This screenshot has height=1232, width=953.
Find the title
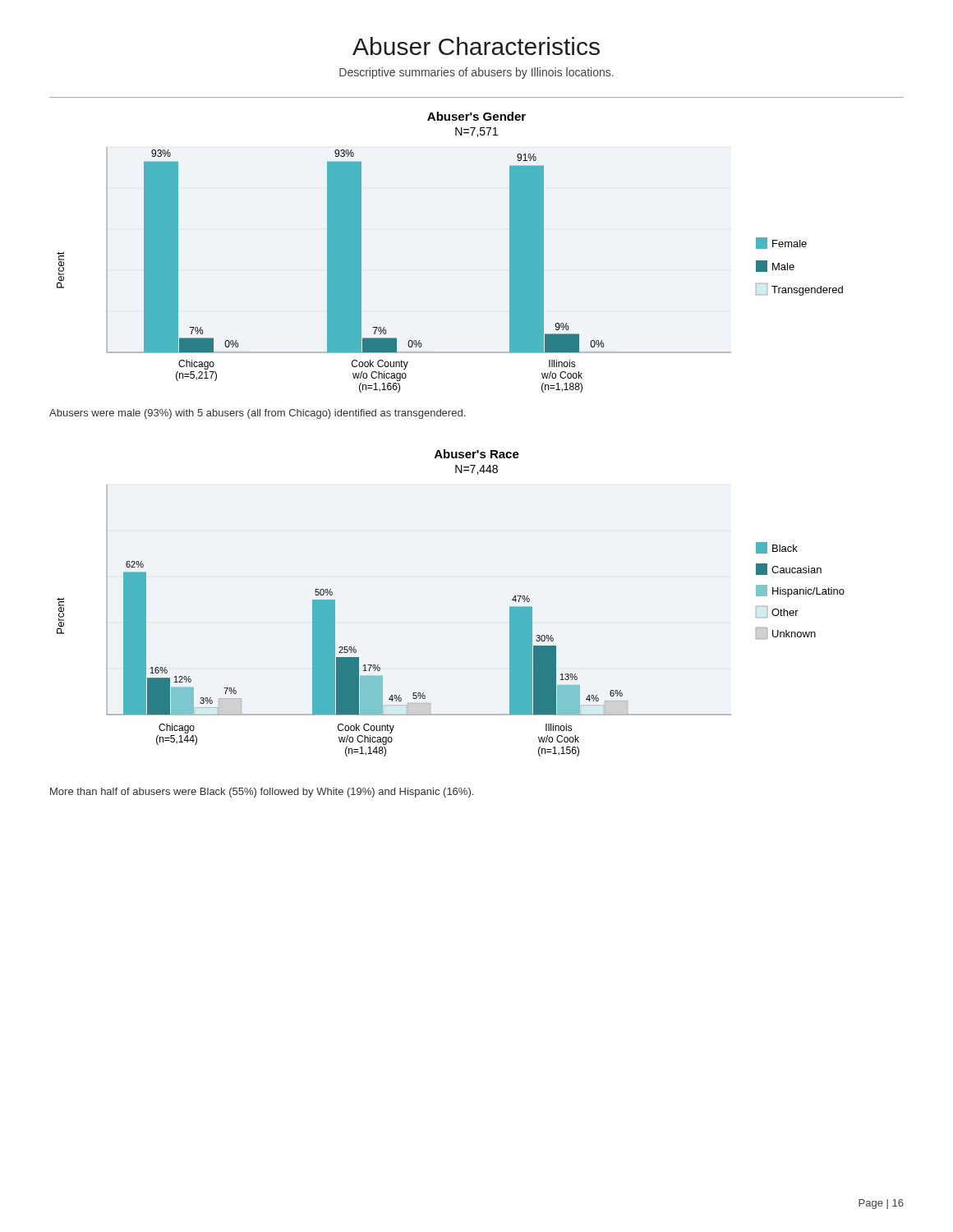[x=476, y=47]
